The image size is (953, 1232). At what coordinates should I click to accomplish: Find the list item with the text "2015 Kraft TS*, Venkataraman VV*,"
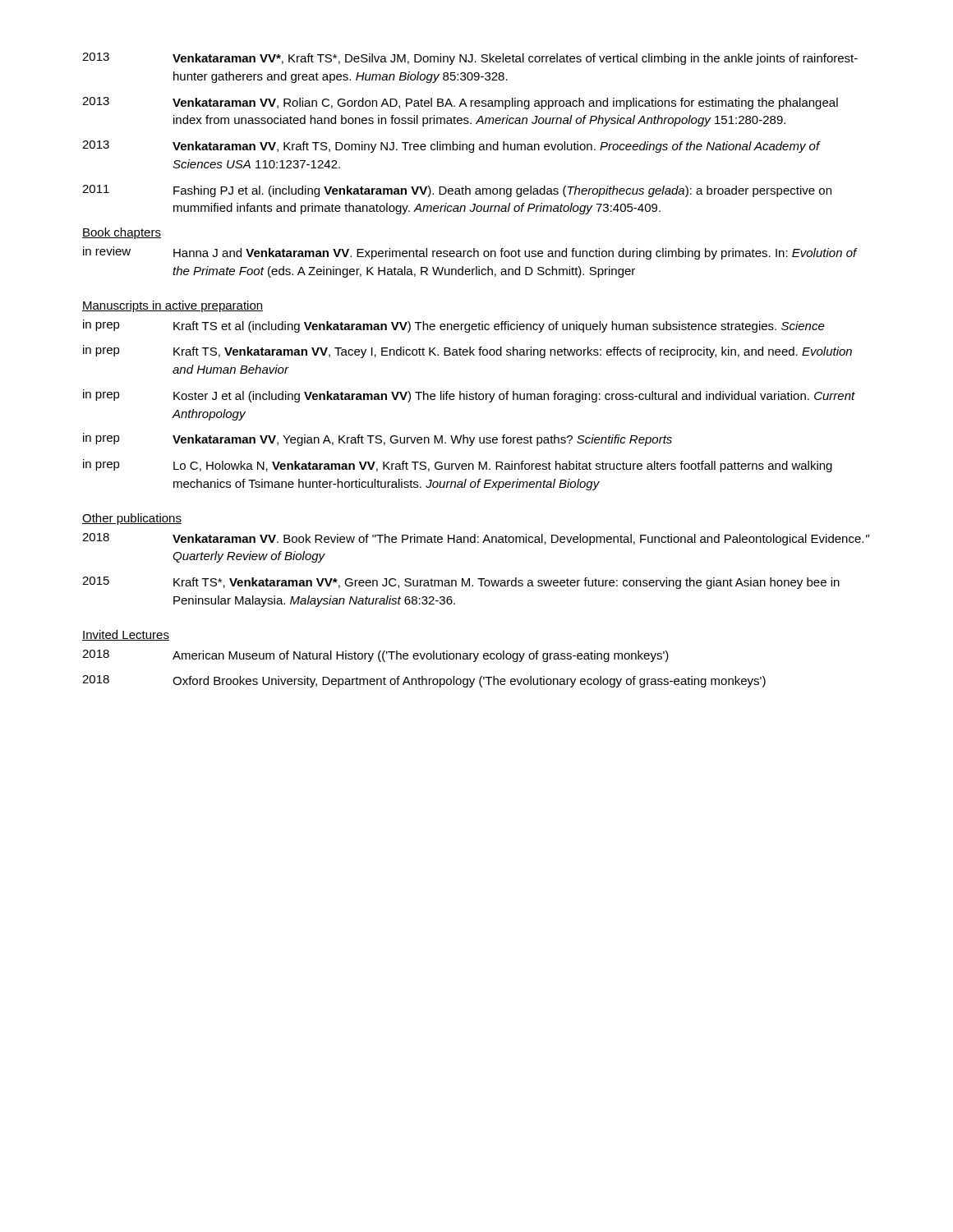coord(476,591)
